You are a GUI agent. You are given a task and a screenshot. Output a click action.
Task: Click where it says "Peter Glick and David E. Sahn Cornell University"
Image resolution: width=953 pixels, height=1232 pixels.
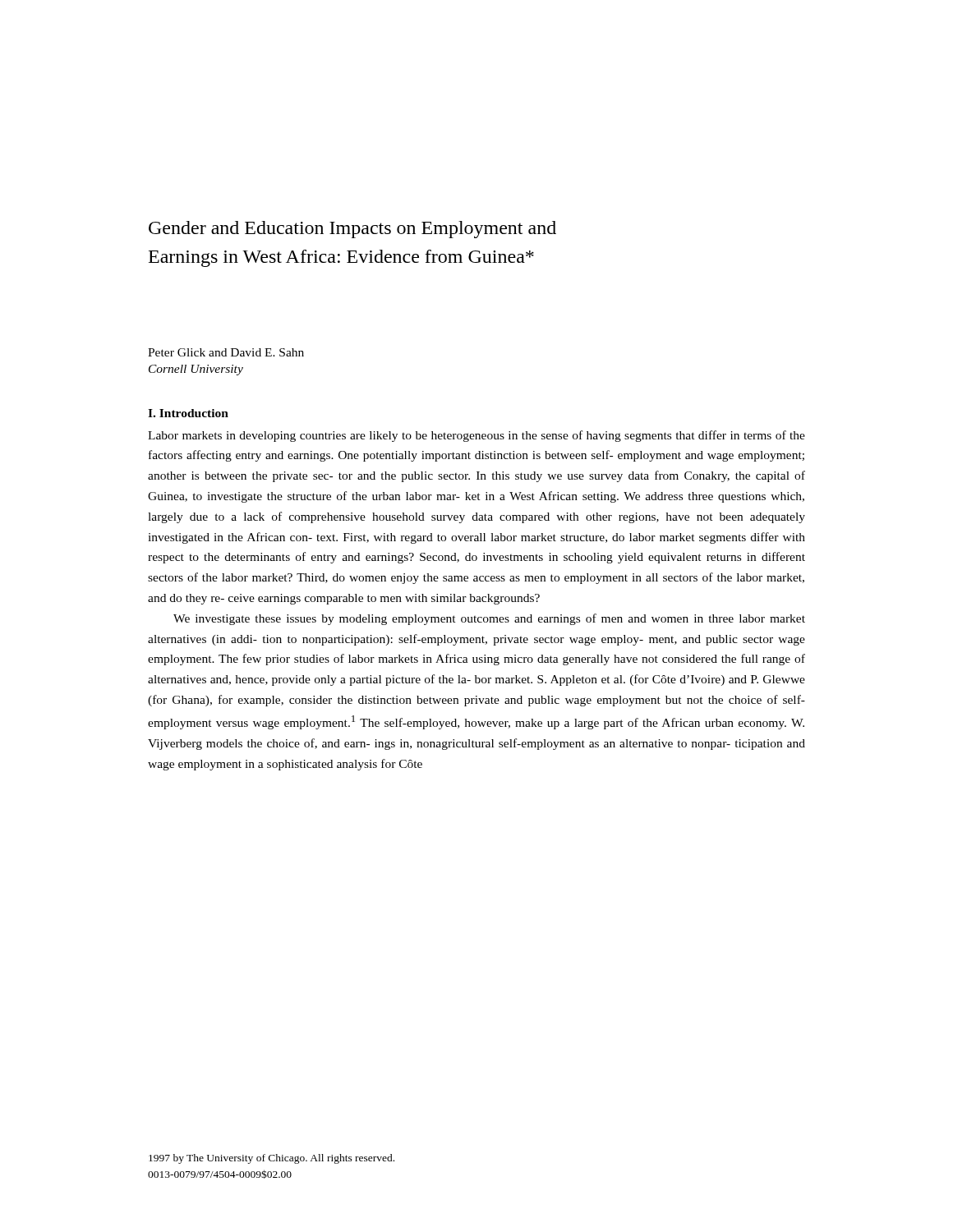coord(226,352)
